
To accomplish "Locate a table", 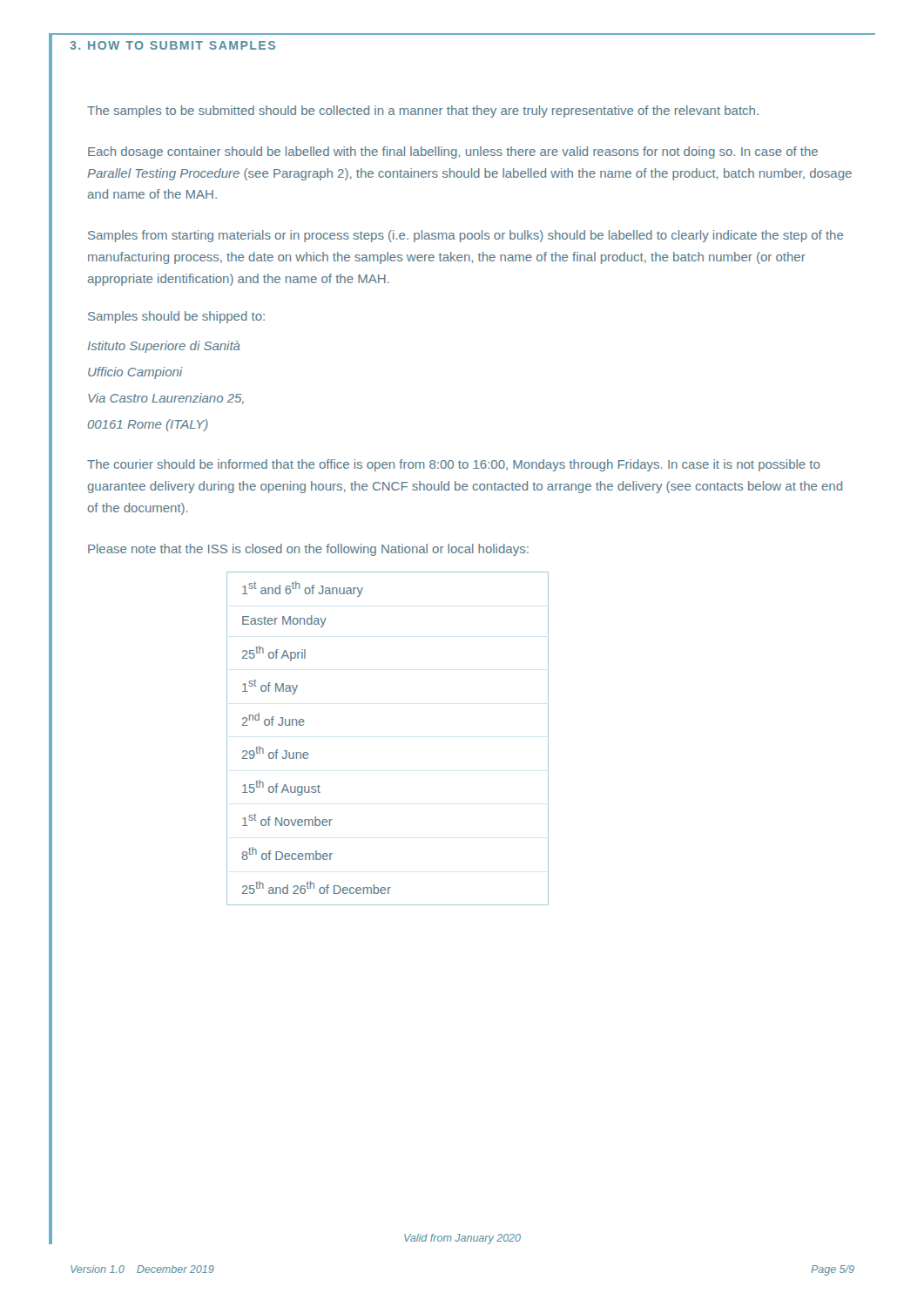I will tap(540, 739).
